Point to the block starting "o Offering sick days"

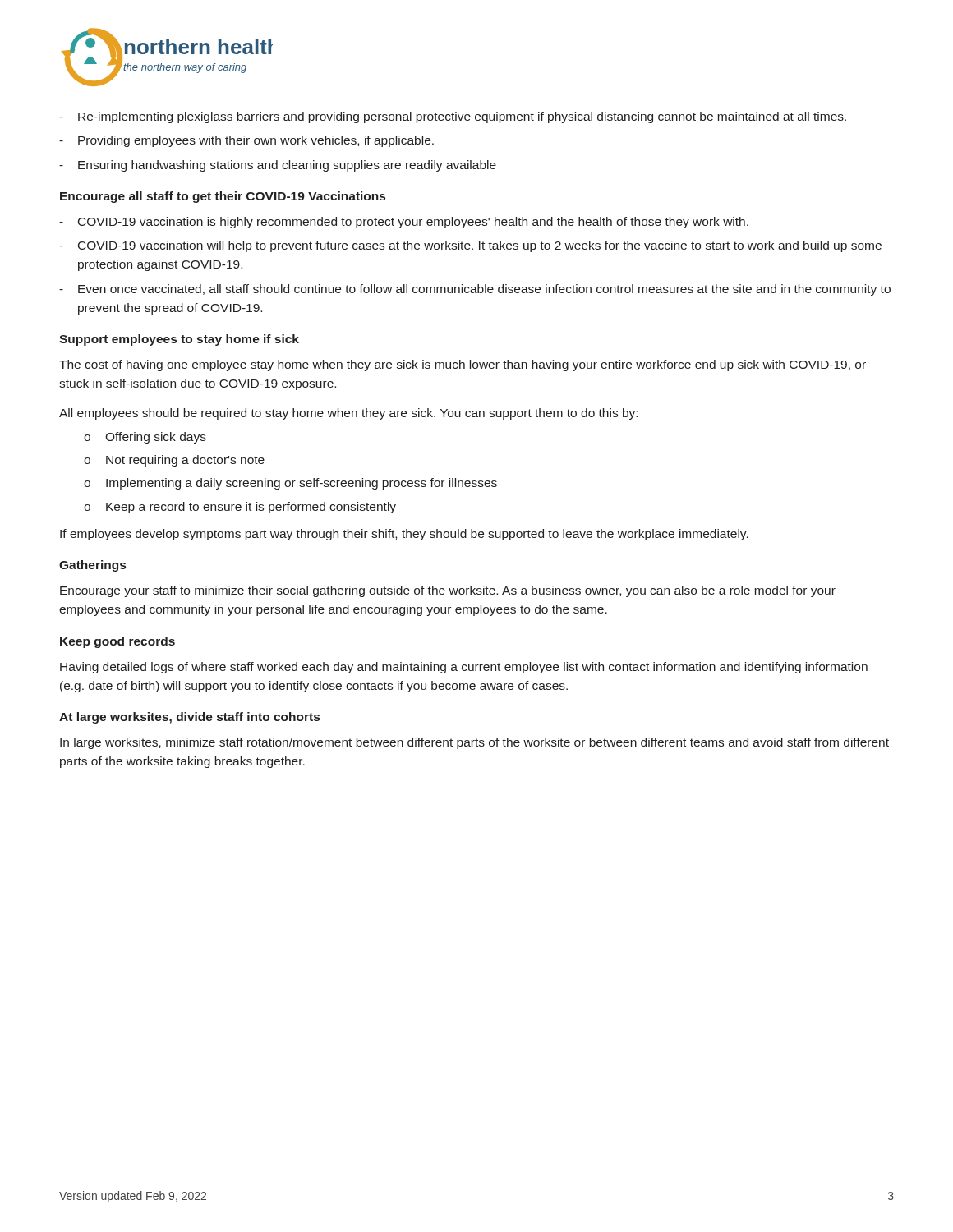[x=145, y=438]
